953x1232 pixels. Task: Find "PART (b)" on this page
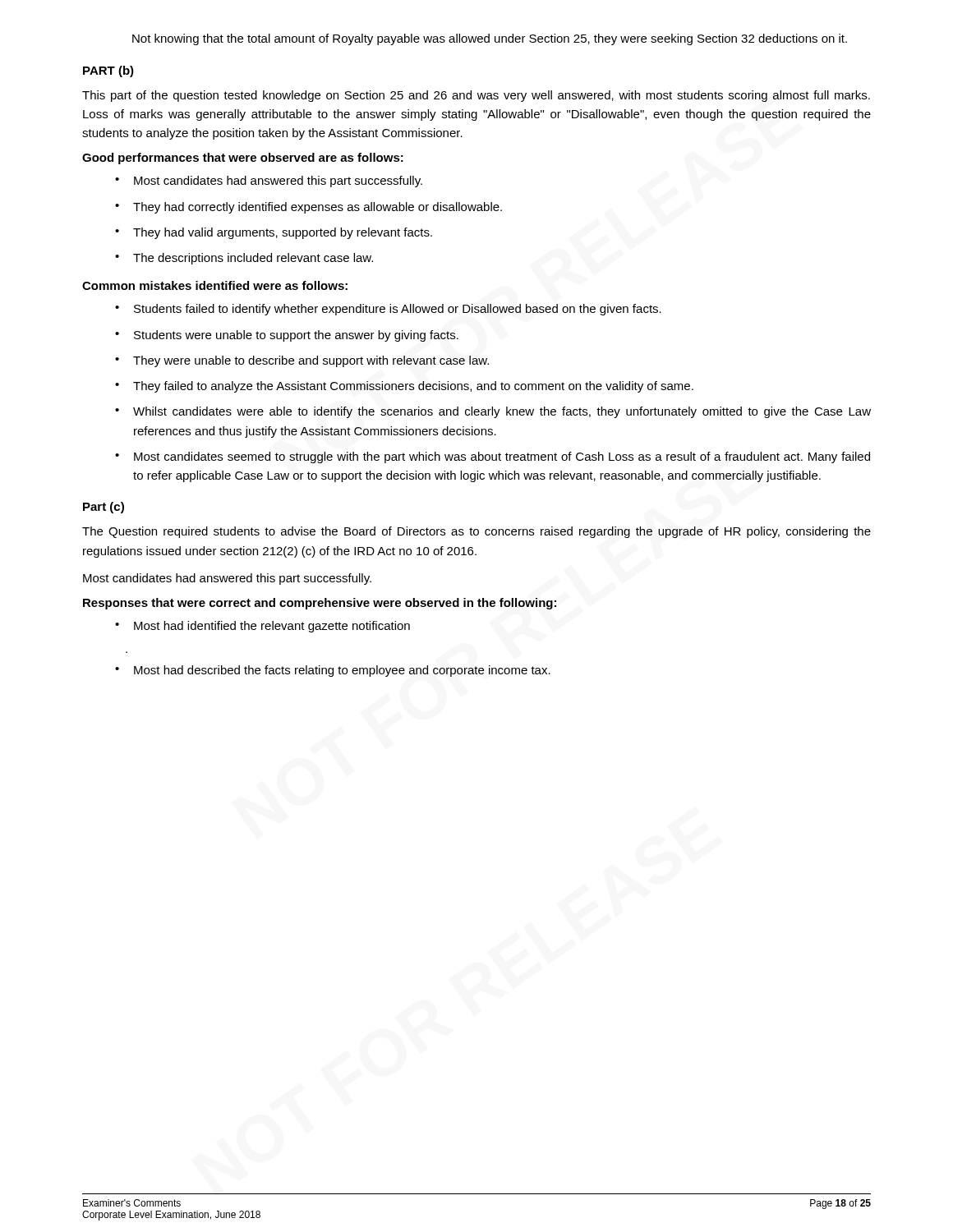[x=108, y=70]
